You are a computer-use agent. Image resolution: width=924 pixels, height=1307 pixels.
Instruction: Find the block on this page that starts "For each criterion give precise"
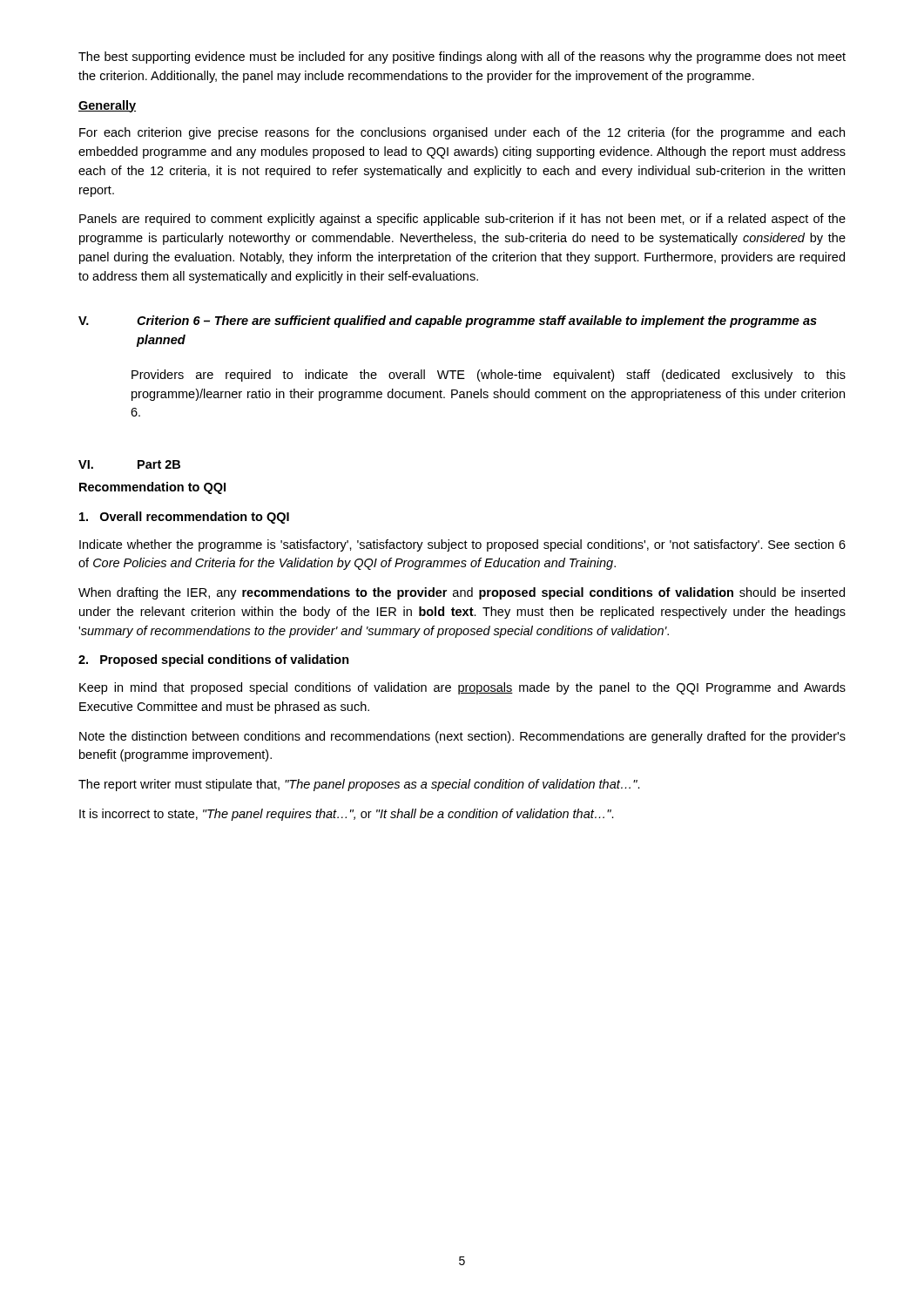pyautogui.click(x=462, y=162)
